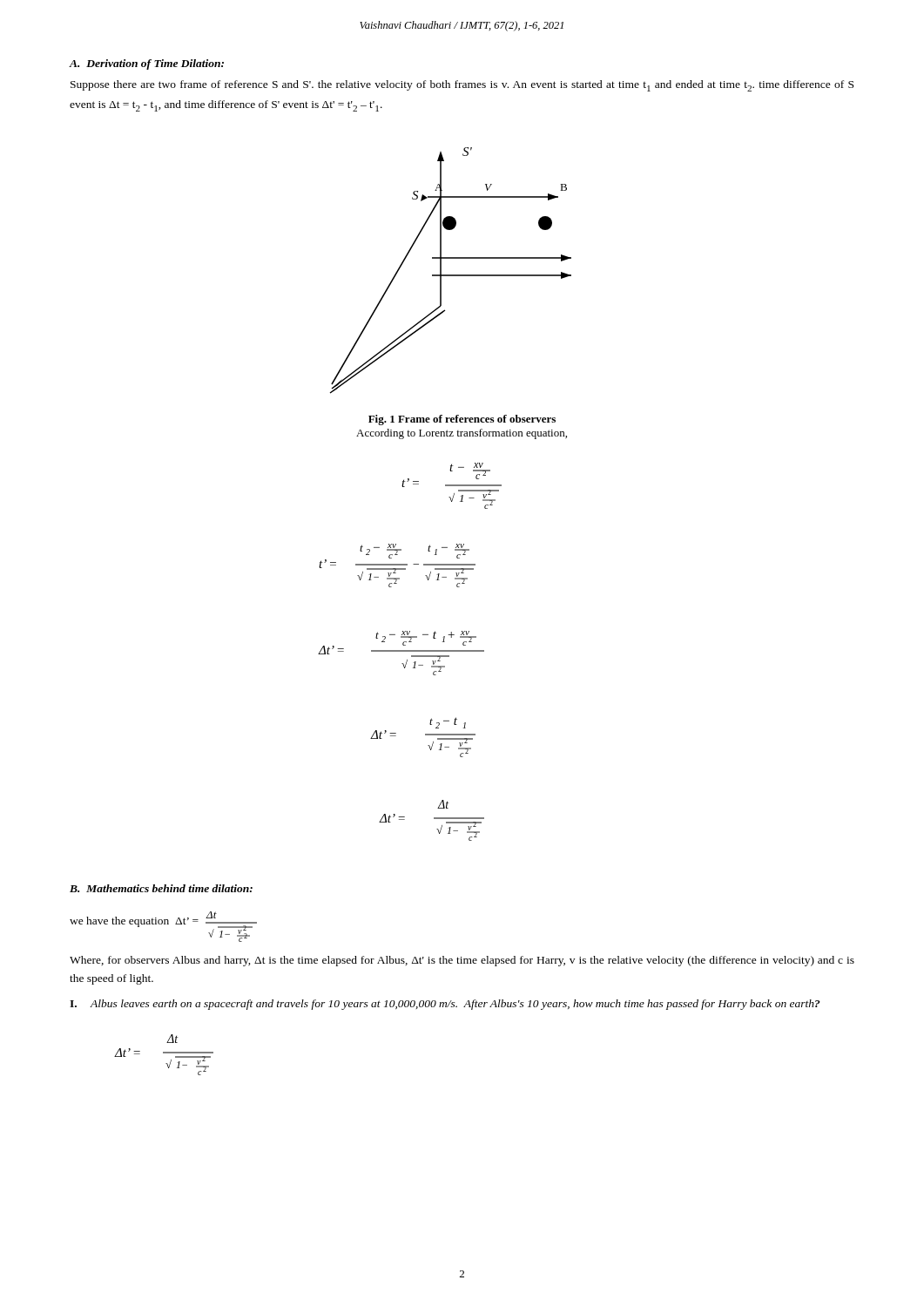Where is the formula that starts "t’ = t 2 − xv"?
Viewport: 924px width, 1307px height.
point(462,567)
